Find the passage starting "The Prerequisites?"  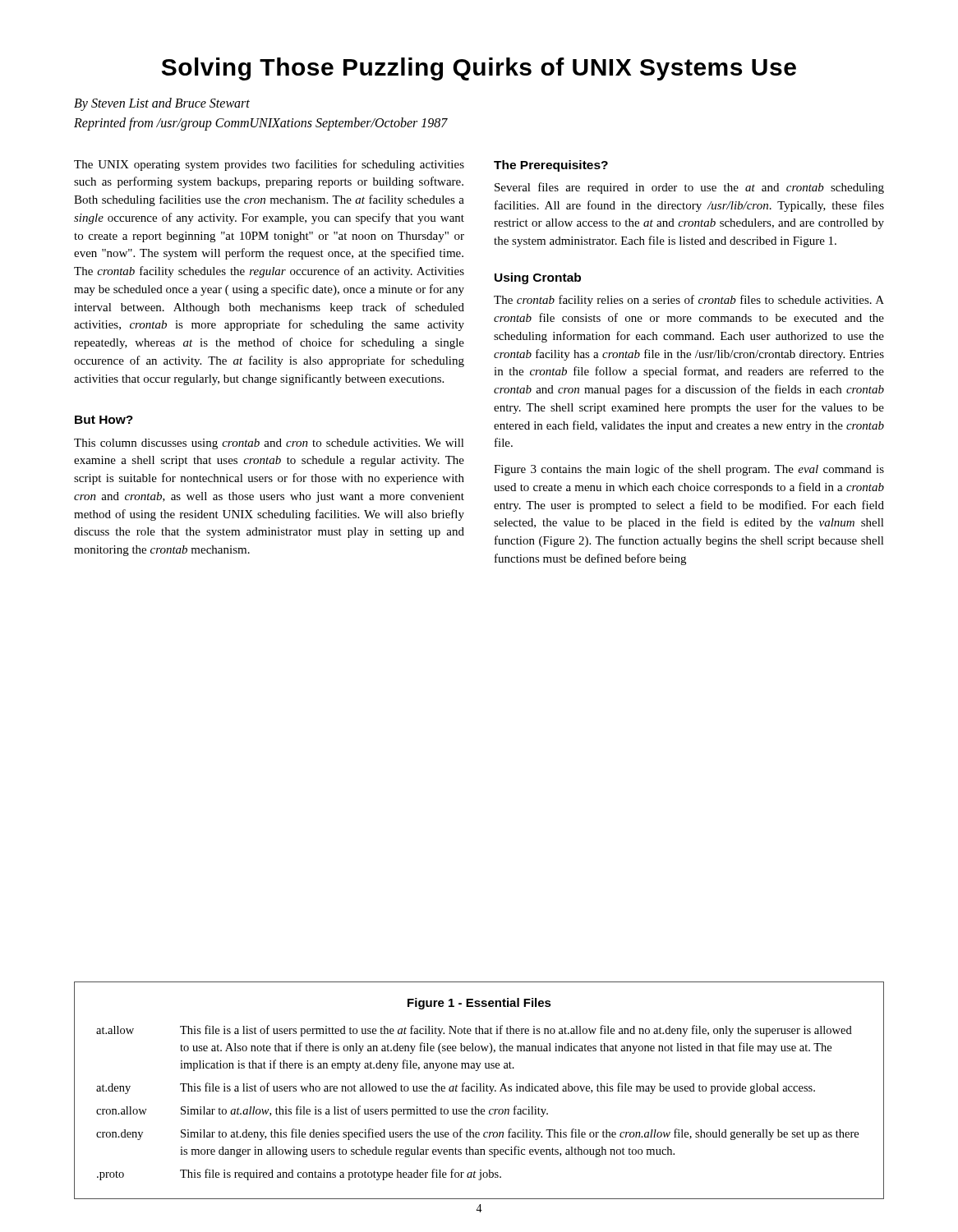[x=551, y=164]
